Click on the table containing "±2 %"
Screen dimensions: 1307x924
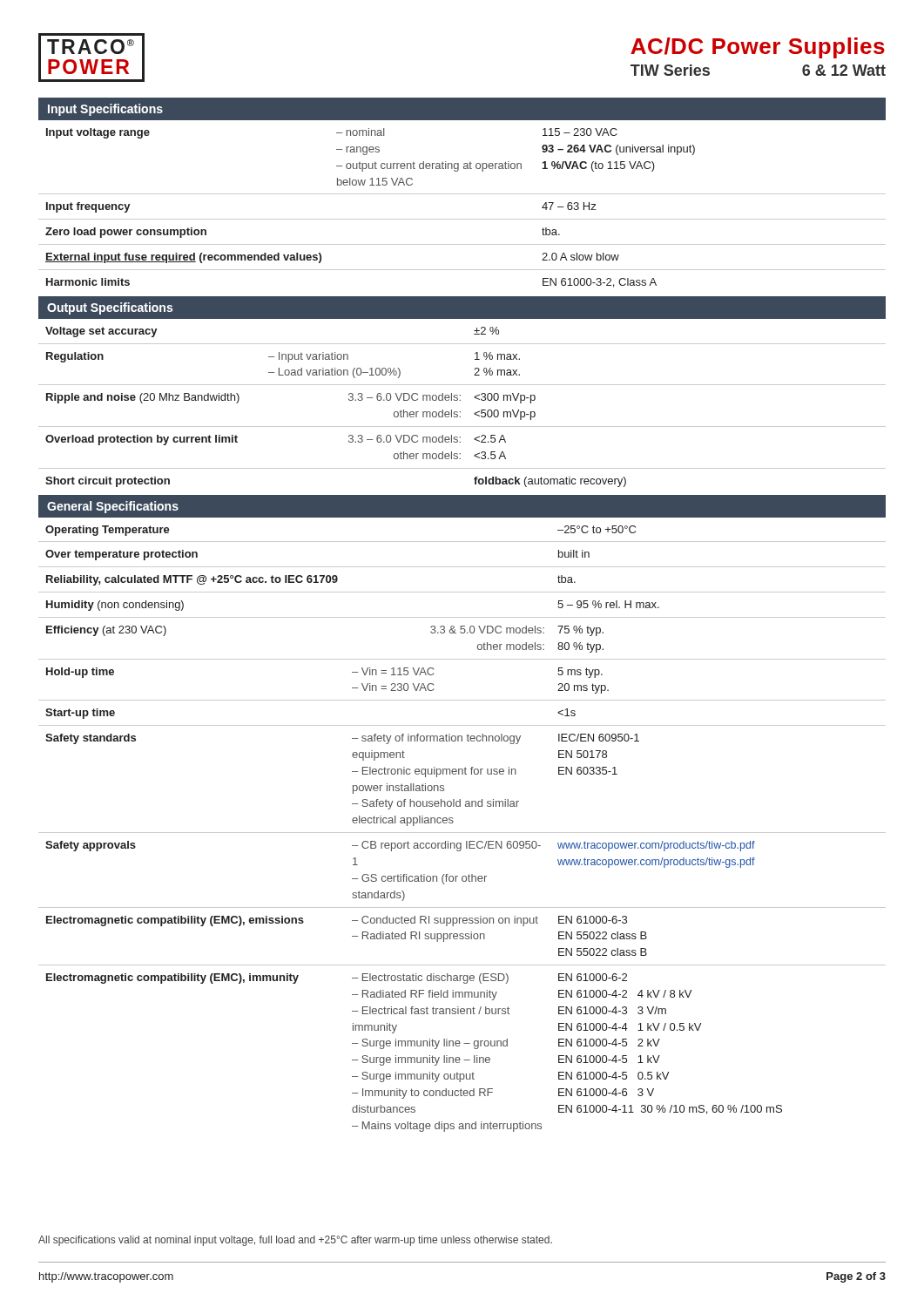tap(462, 406)
